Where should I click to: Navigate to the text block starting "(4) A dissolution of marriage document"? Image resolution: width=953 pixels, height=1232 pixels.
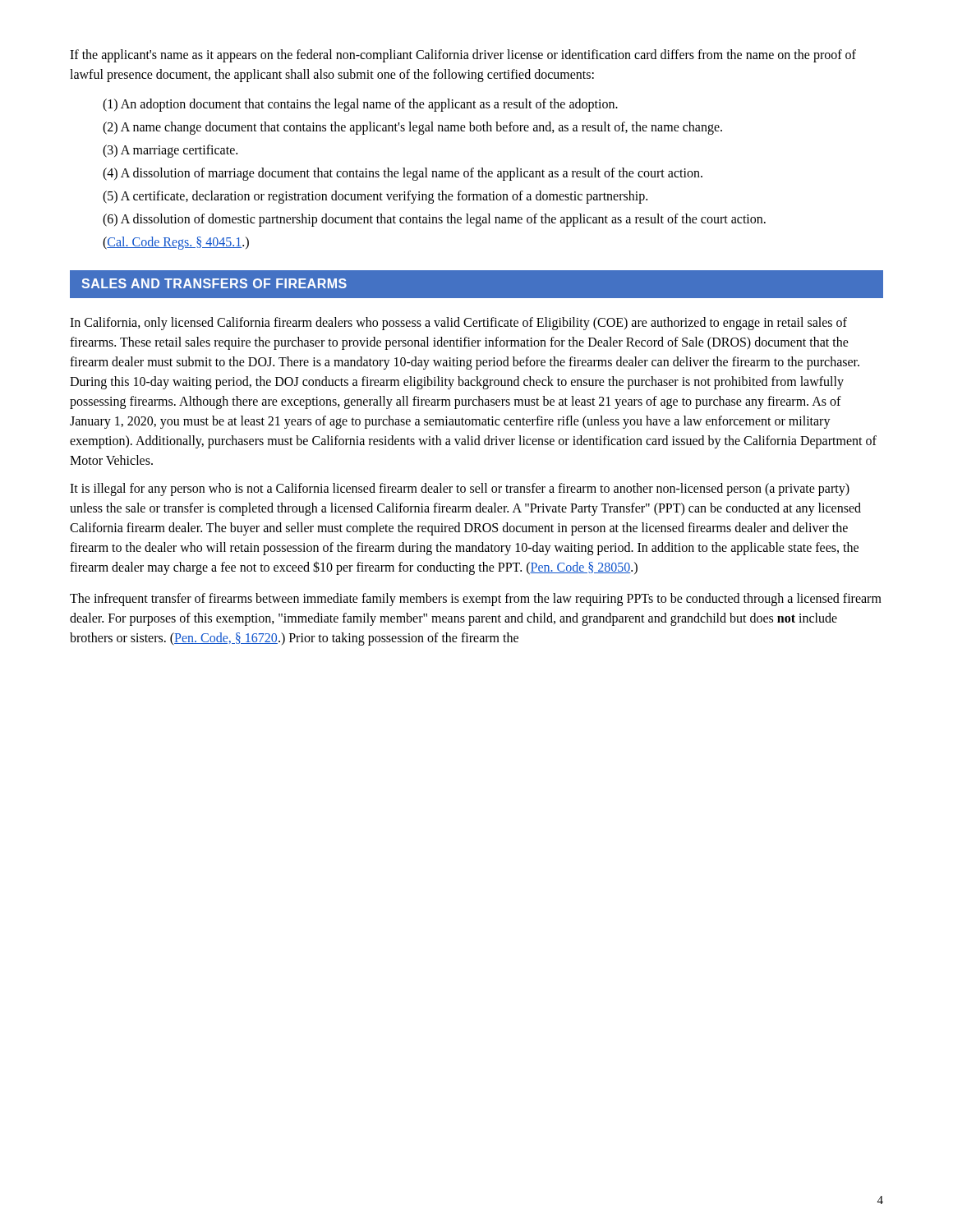coord(403,173)
